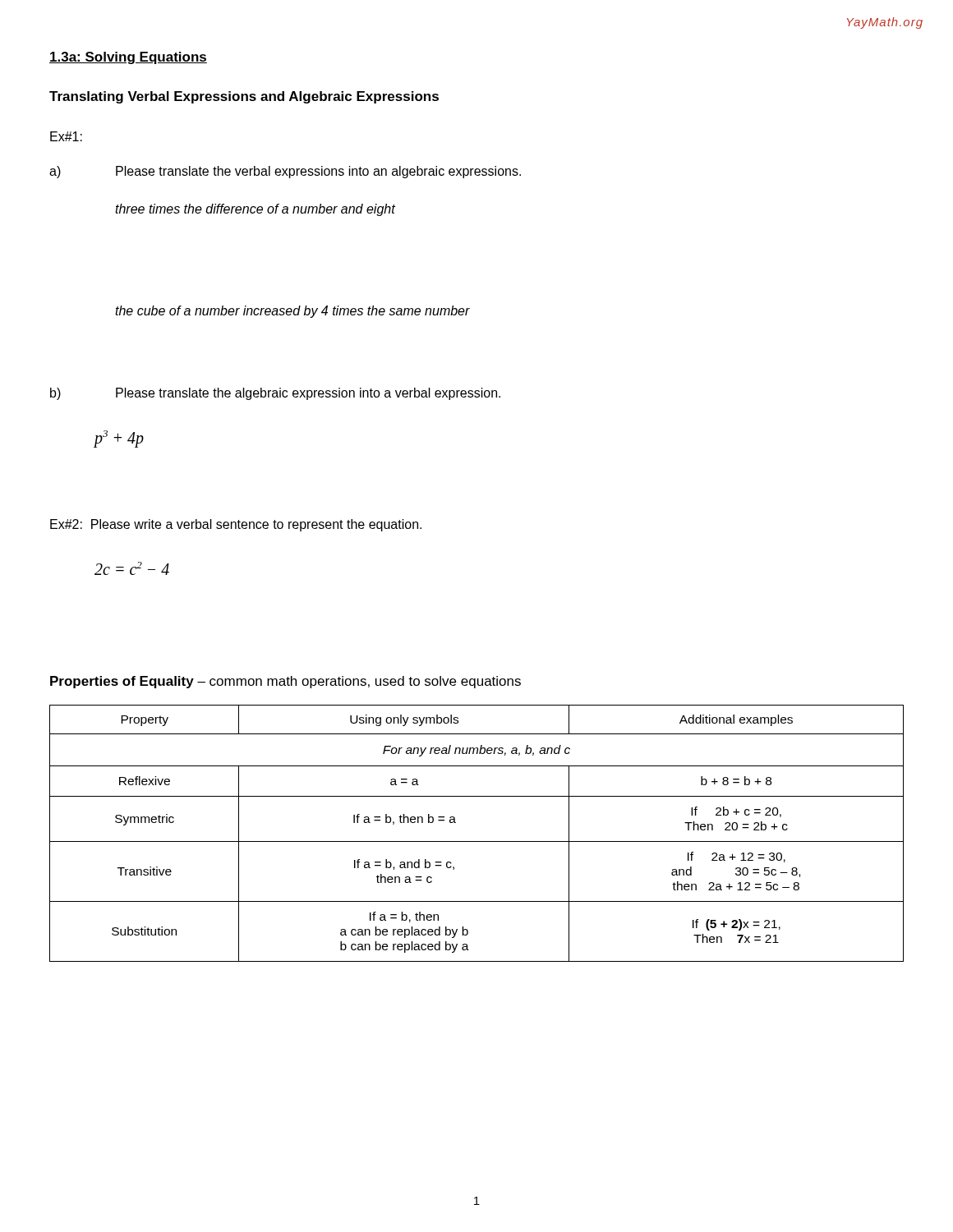Locate the text block starting "1.3a: Solving Equations"

[x=128, y=57]
